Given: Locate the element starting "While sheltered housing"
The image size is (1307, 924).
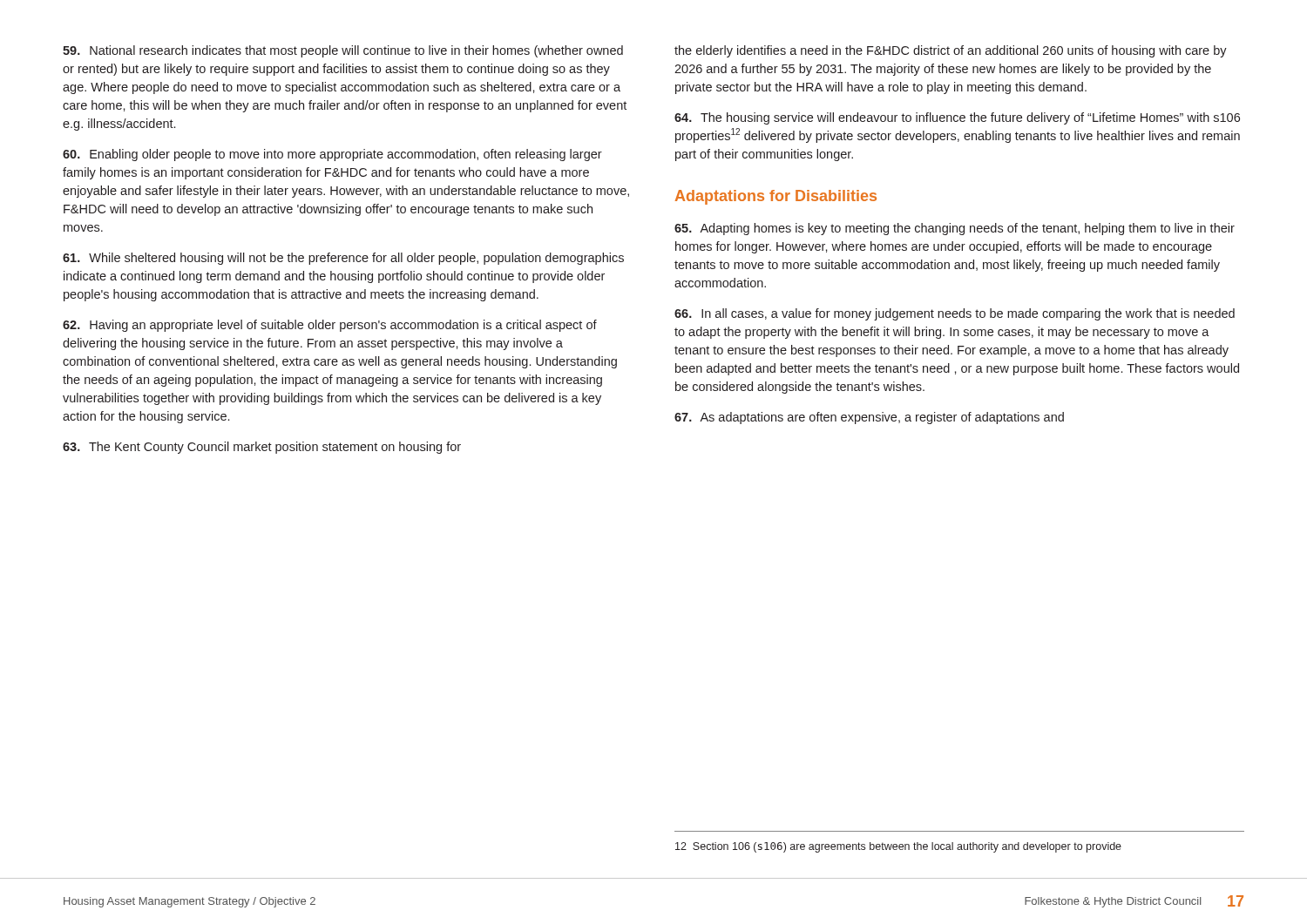Looking at the screenshot, I should [x=343, y=276].
